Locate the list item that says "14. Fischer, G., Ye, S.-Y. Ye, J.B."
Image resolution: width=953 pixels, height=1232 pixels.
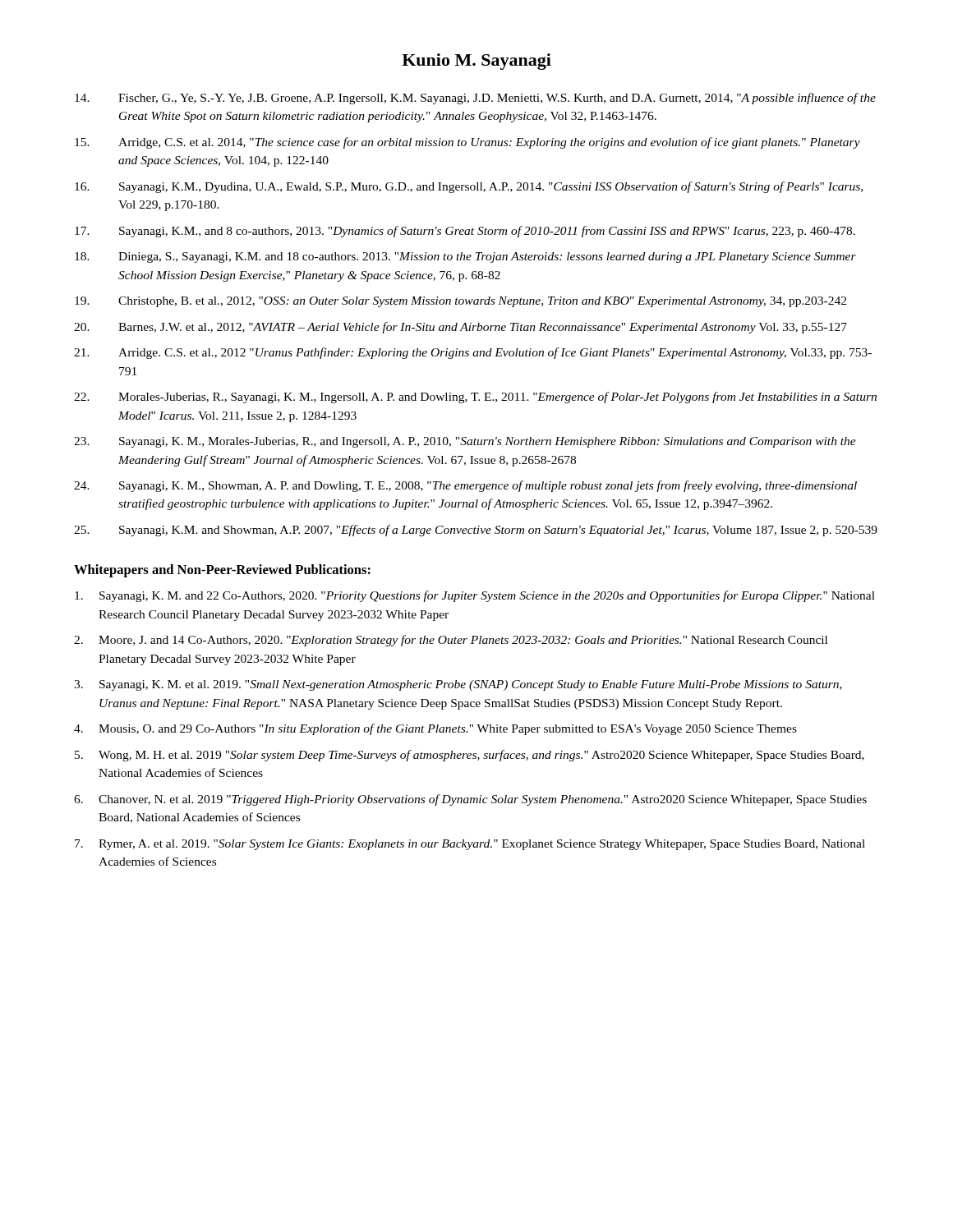(x=475, y=106)
